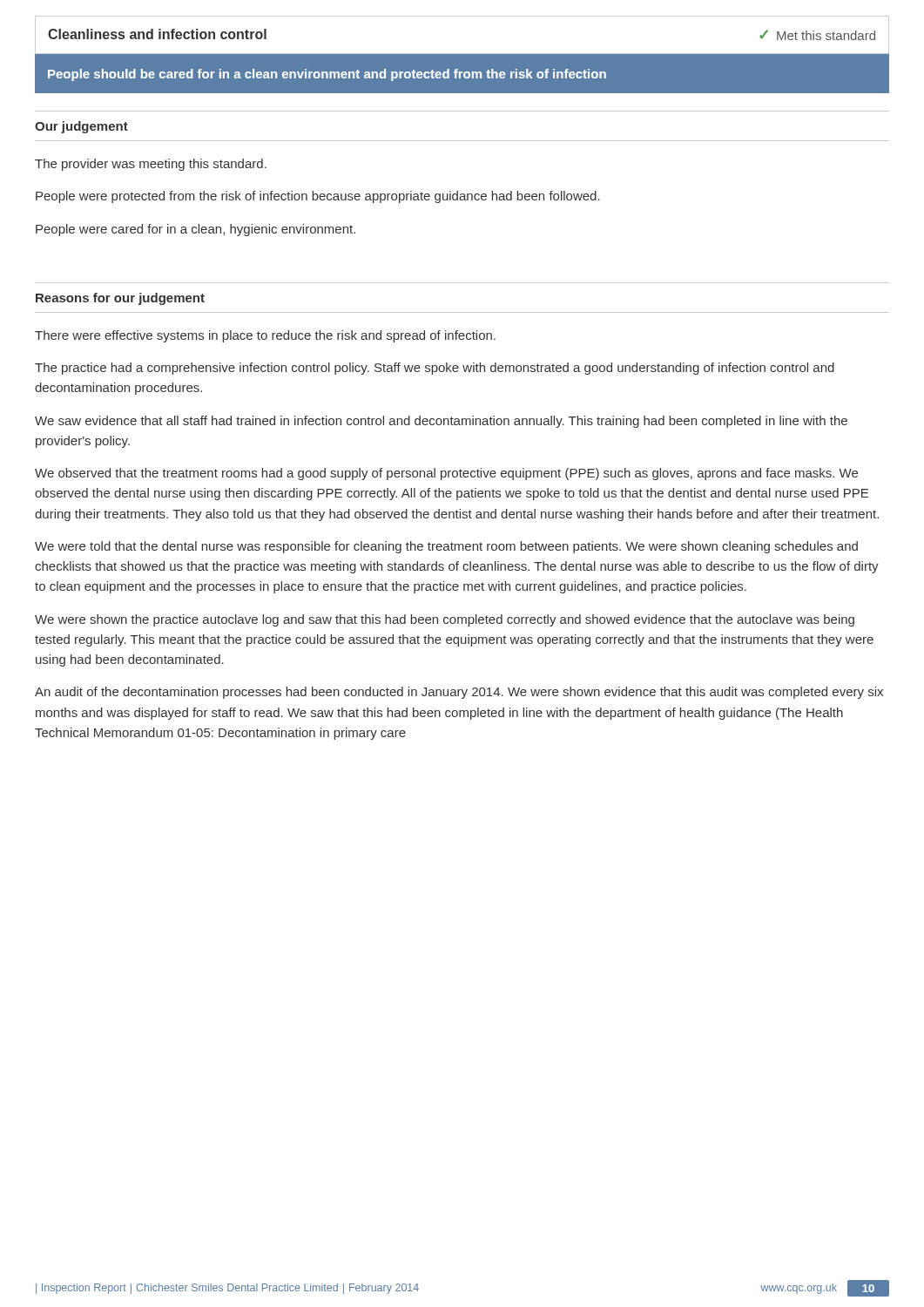This screenshot has height=1307, width=924.
Task: Navigate to the element starting "The provider was"
Action: point(151,163)
